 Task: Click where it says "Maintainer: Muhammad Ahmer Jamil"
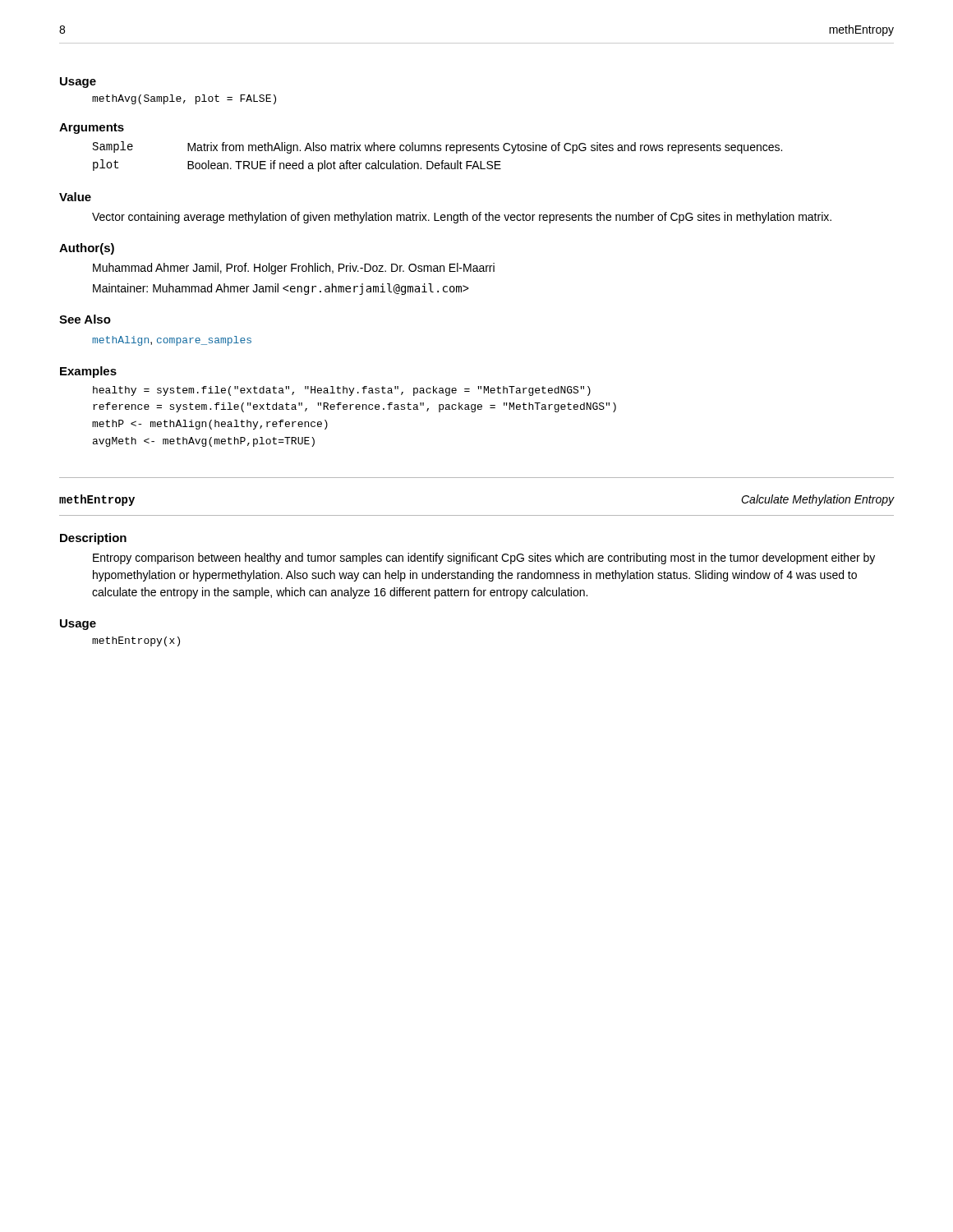[x=281, y=288]
